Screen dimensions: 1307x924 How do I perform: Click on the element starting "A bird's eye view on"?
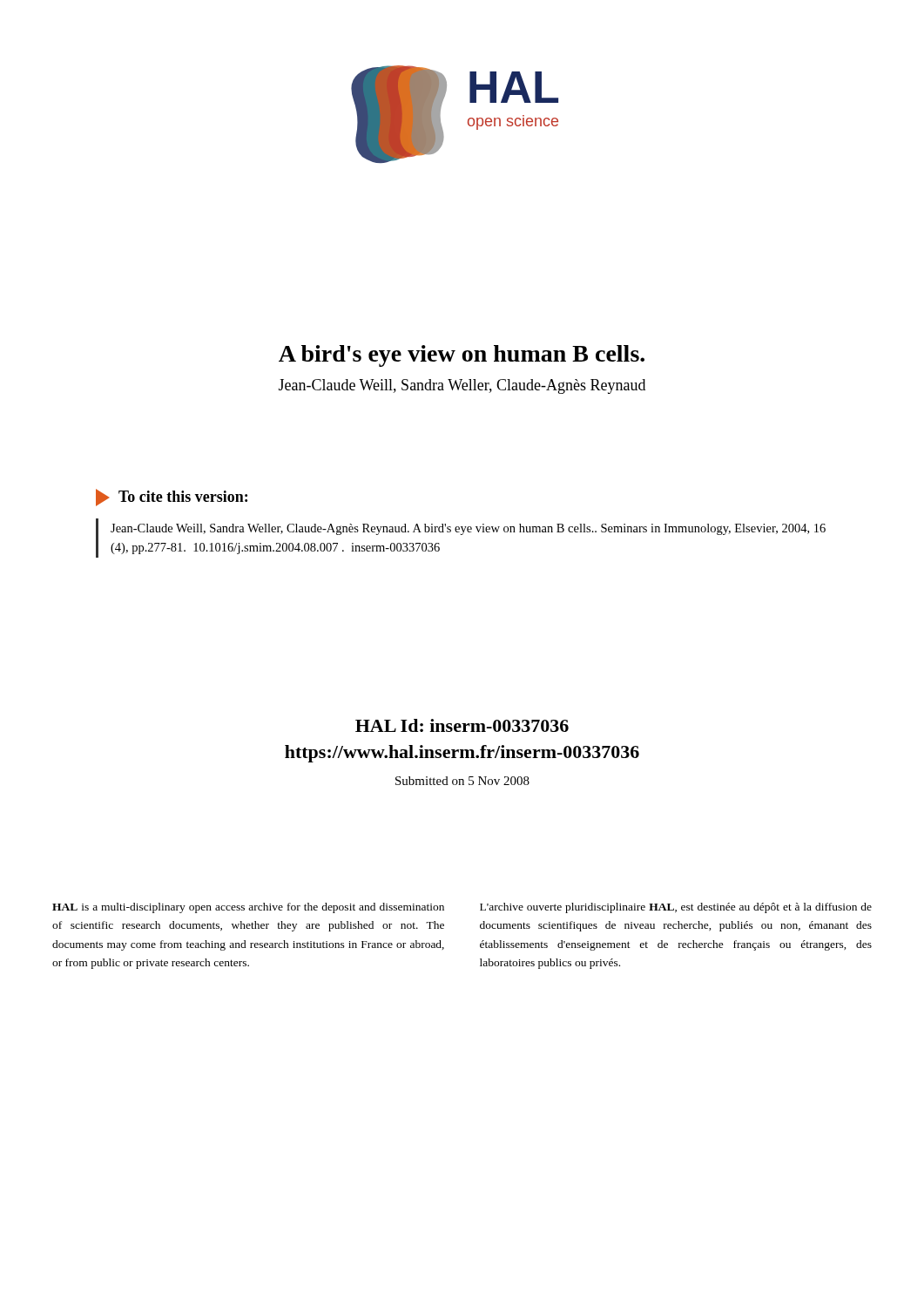pyautogui.click(x=462, y=367)
